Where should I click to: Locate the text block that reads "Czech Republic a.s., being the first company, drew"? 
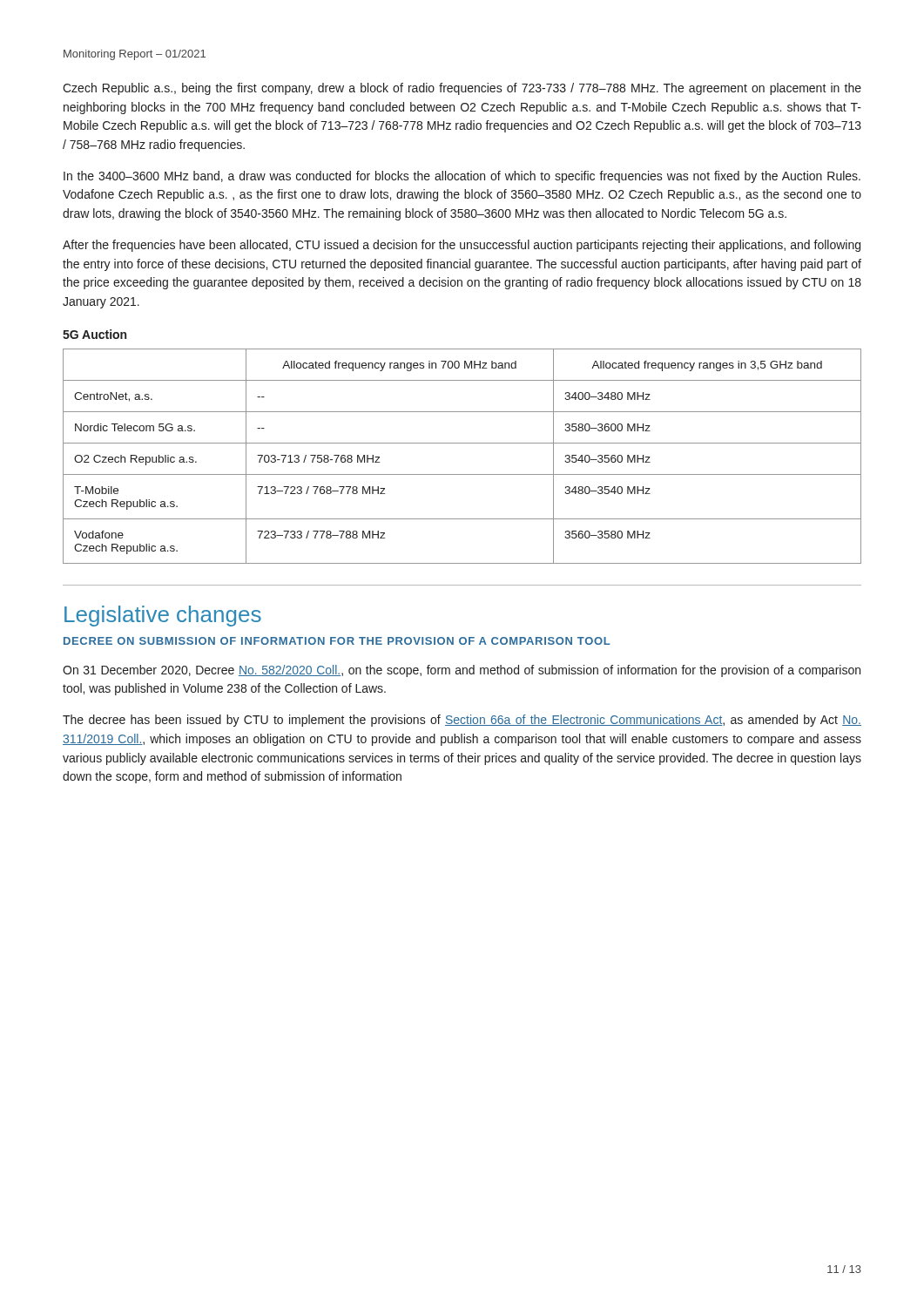(x=462, y=116)
